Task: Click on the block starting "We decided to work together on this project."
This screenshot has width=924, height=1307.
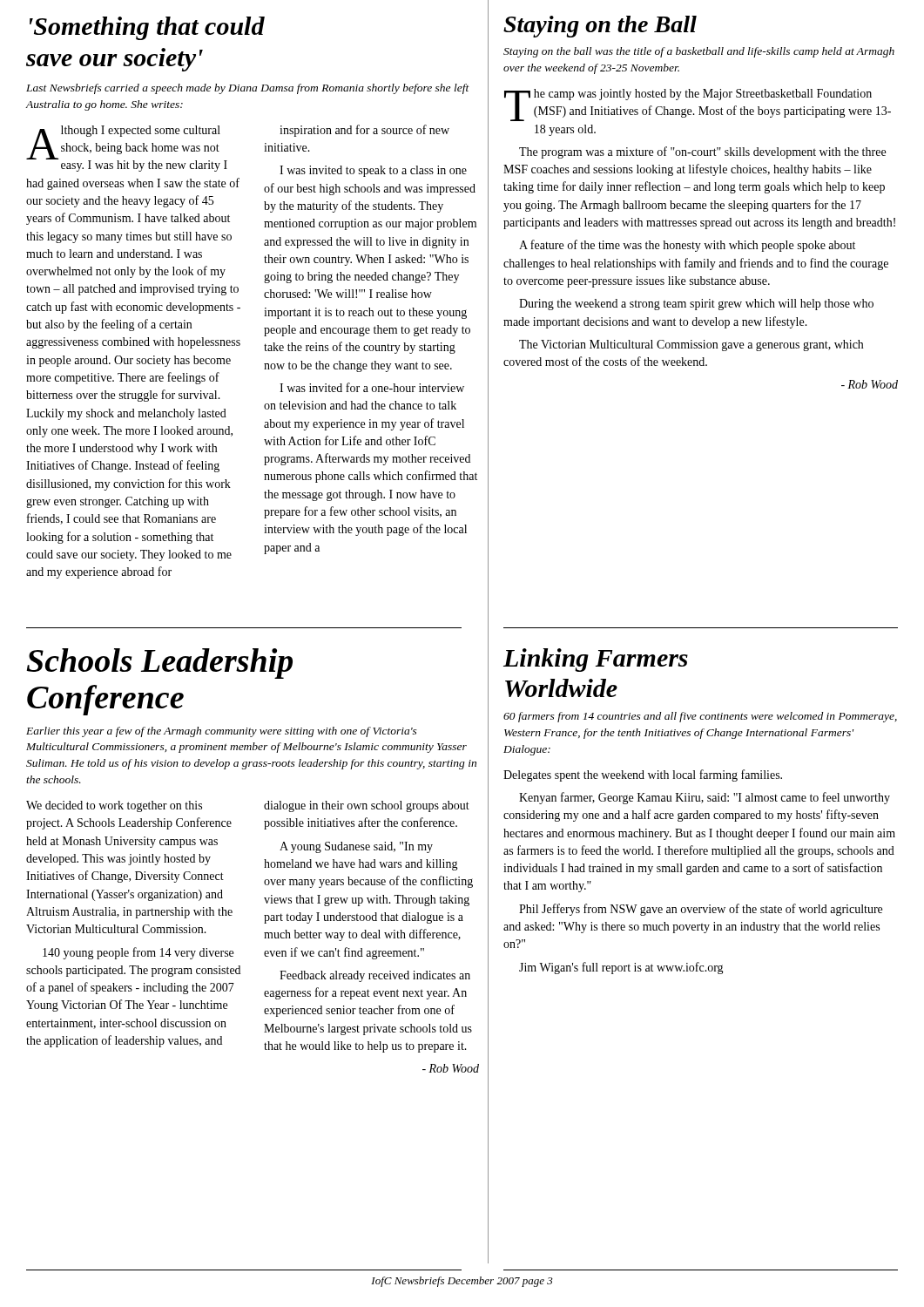Action: click(x=253, y=938)
